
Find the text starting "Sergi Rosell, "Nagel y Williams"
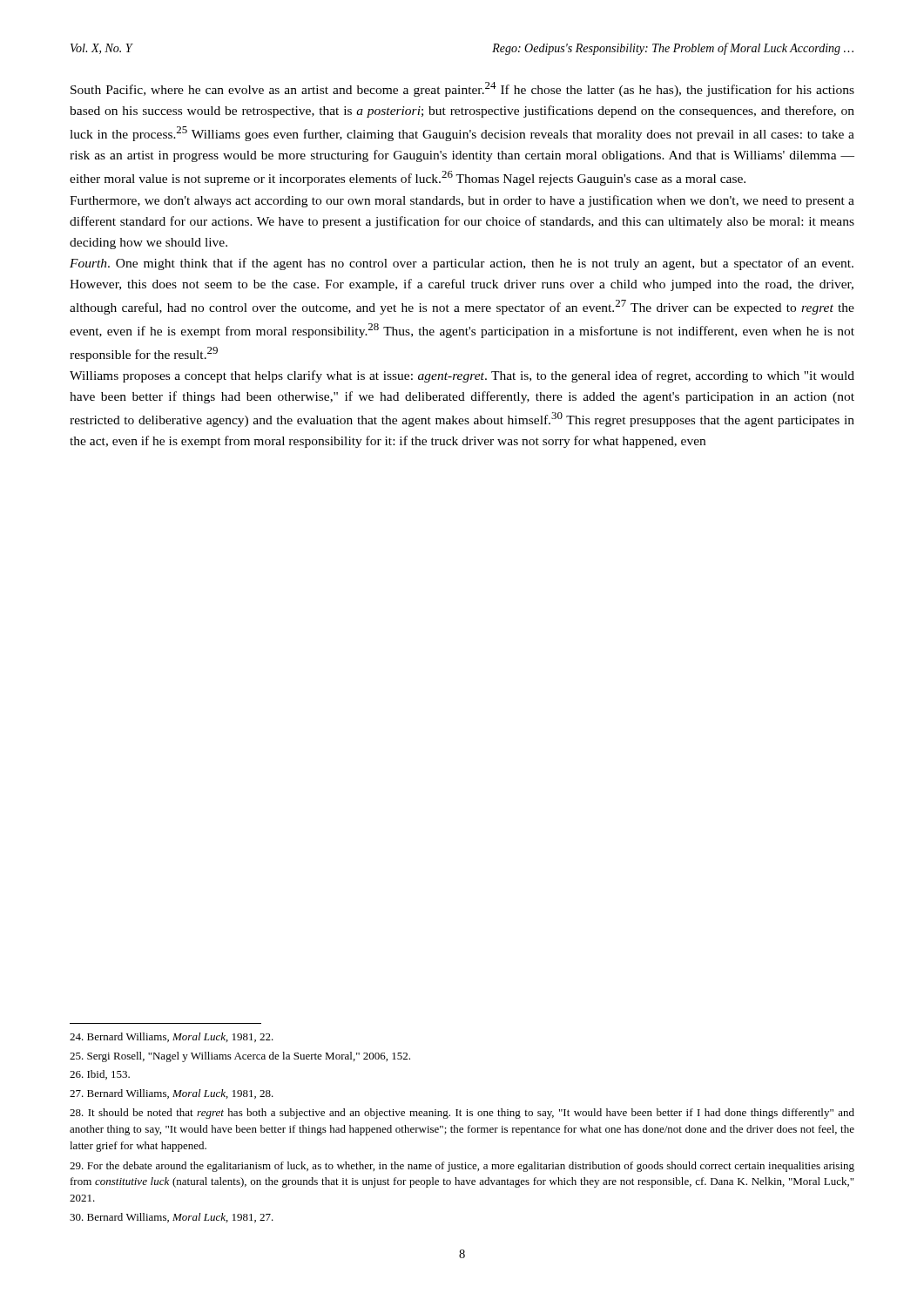click(240, 1055)
